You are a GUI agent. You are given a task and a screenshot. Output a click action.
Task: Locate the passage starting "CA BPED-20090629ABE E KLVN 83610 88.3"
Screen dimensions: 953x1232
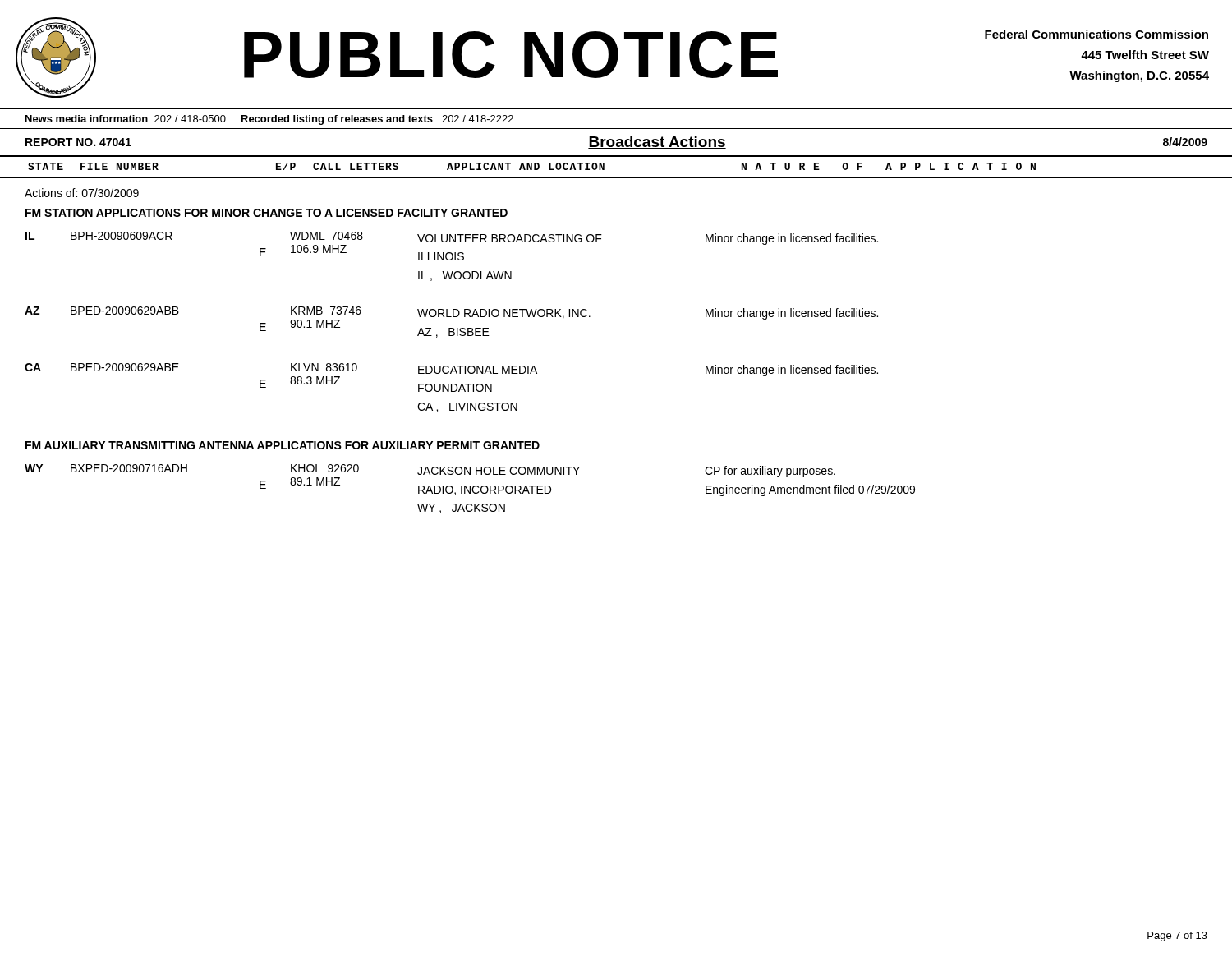[451, 388]
